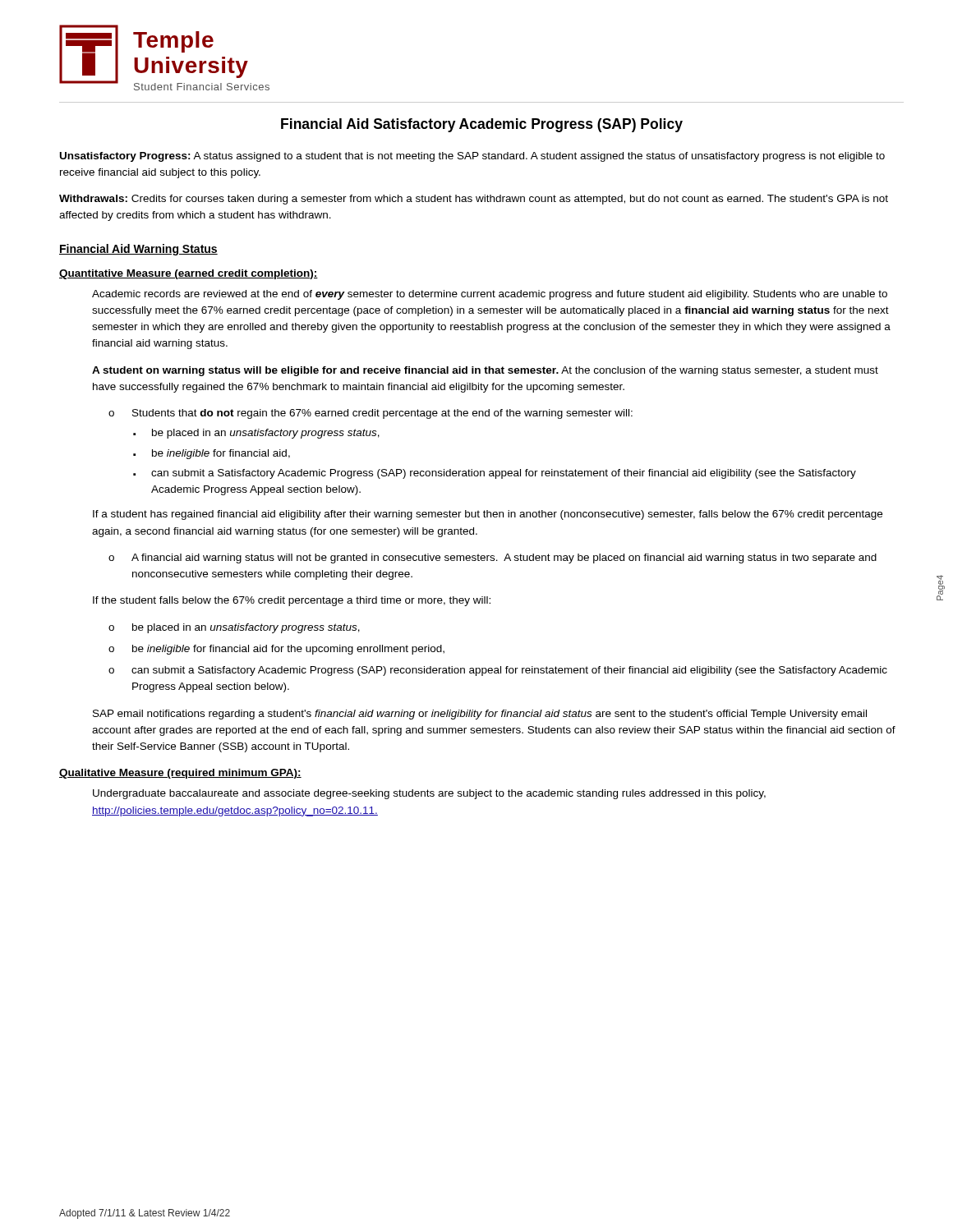Click on the section header that reads "Financial Aid Warning Status"
Viewport: 953px width, 1232px height.
[x=138, y=248]
